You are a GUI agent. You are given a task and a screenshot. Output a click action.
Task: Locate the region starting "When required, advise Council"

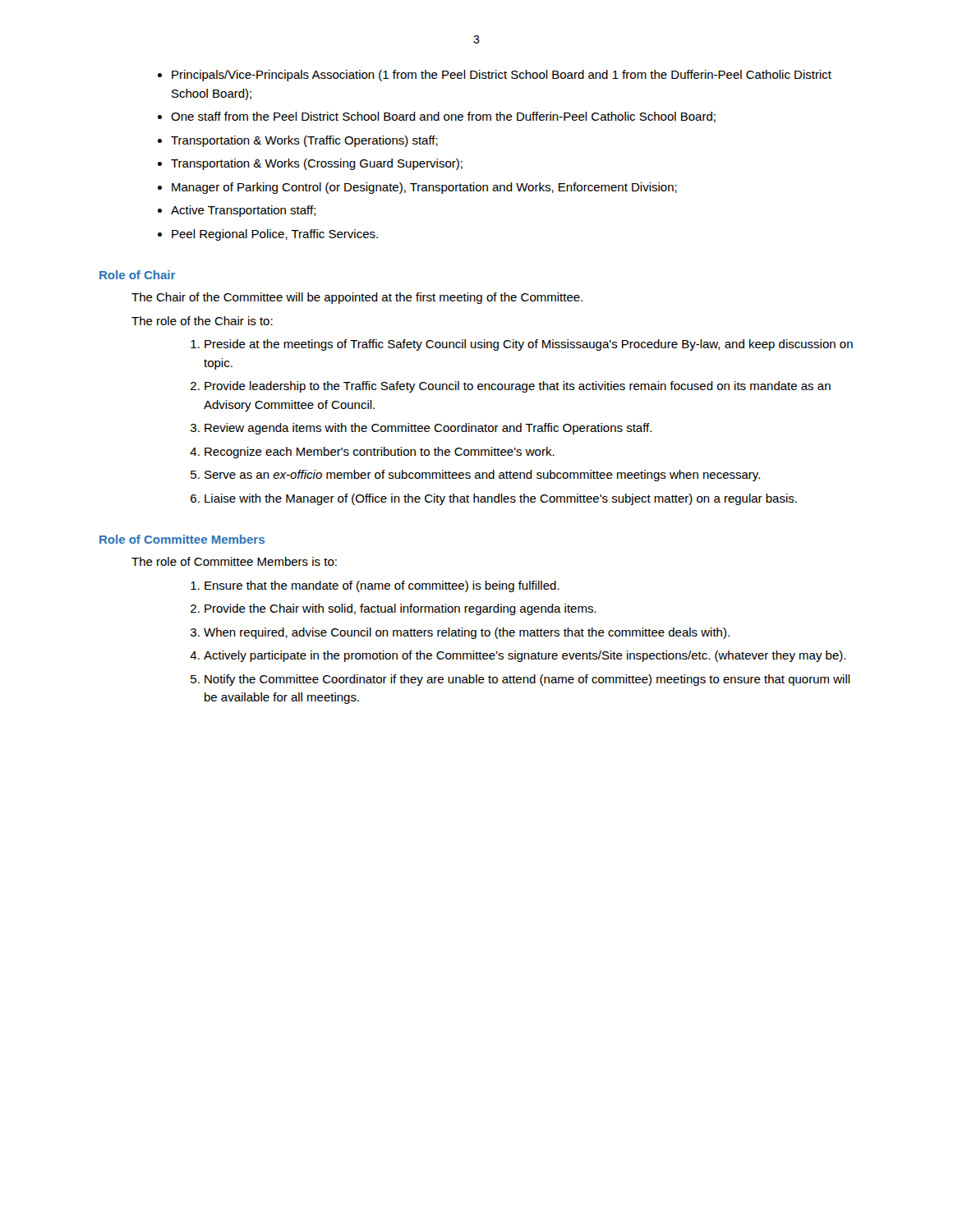click(x=467, y=632)
